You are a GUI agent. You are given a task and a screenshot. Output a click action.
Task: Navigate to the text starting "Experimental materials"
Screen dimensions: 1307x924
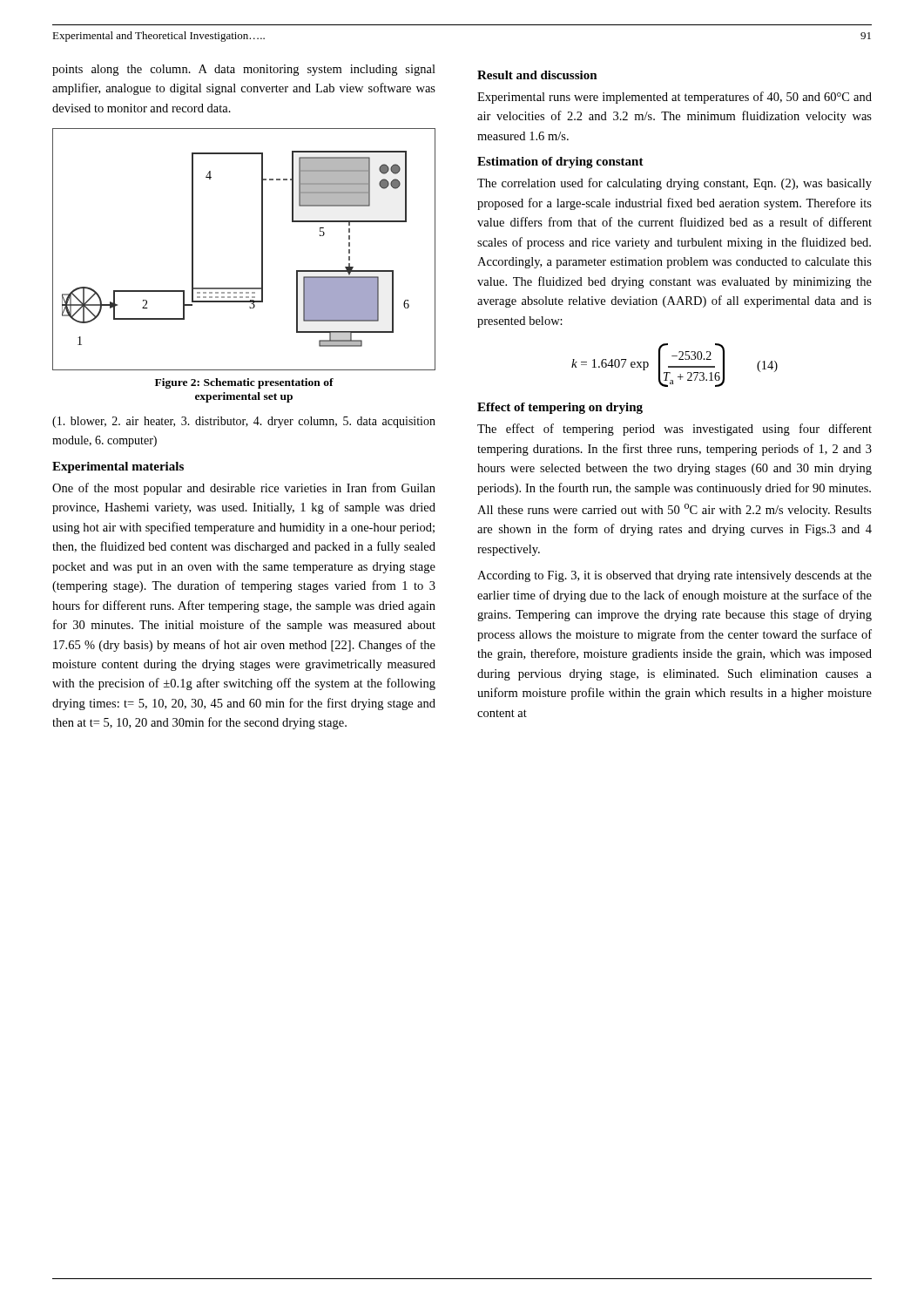pyautogui.click(x=118, y=466)
